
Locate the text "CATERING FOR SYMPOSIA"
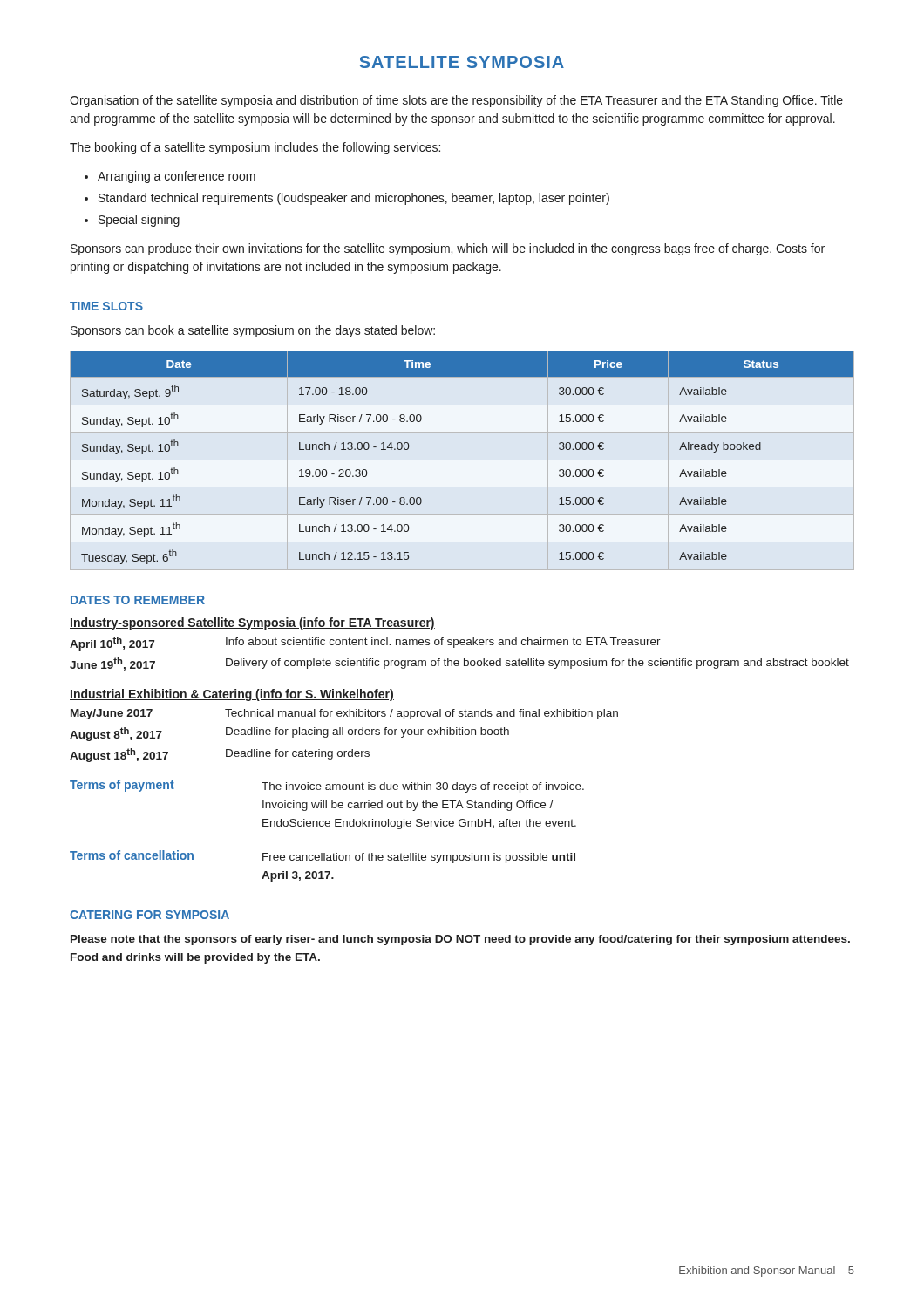click(x=150, y=914)
